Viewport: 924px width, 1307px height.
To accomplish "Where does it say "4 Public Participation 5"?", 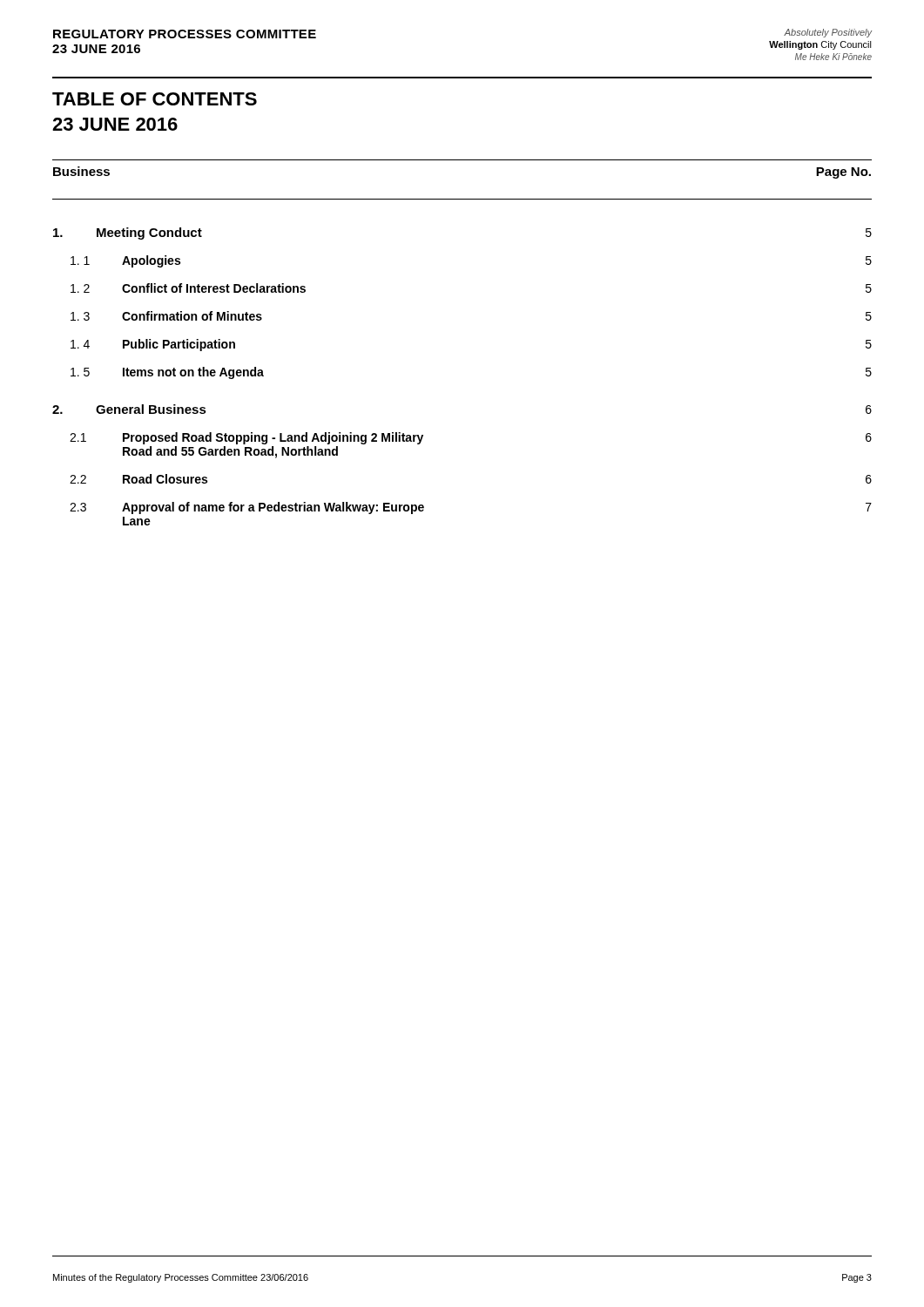I will pos(182,345).
